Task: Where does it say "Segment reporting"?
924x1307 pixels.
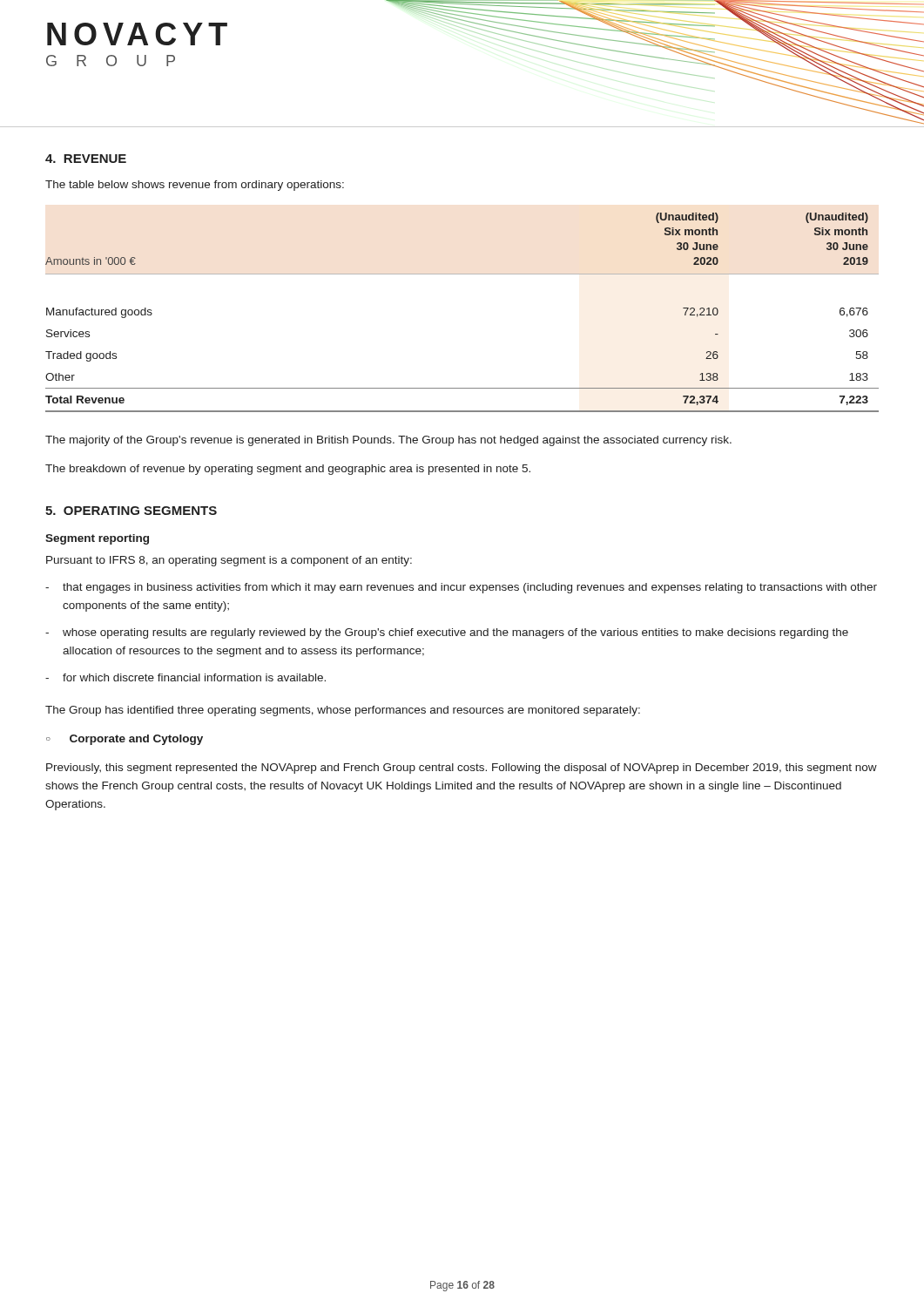Action: tap(98, 538)
